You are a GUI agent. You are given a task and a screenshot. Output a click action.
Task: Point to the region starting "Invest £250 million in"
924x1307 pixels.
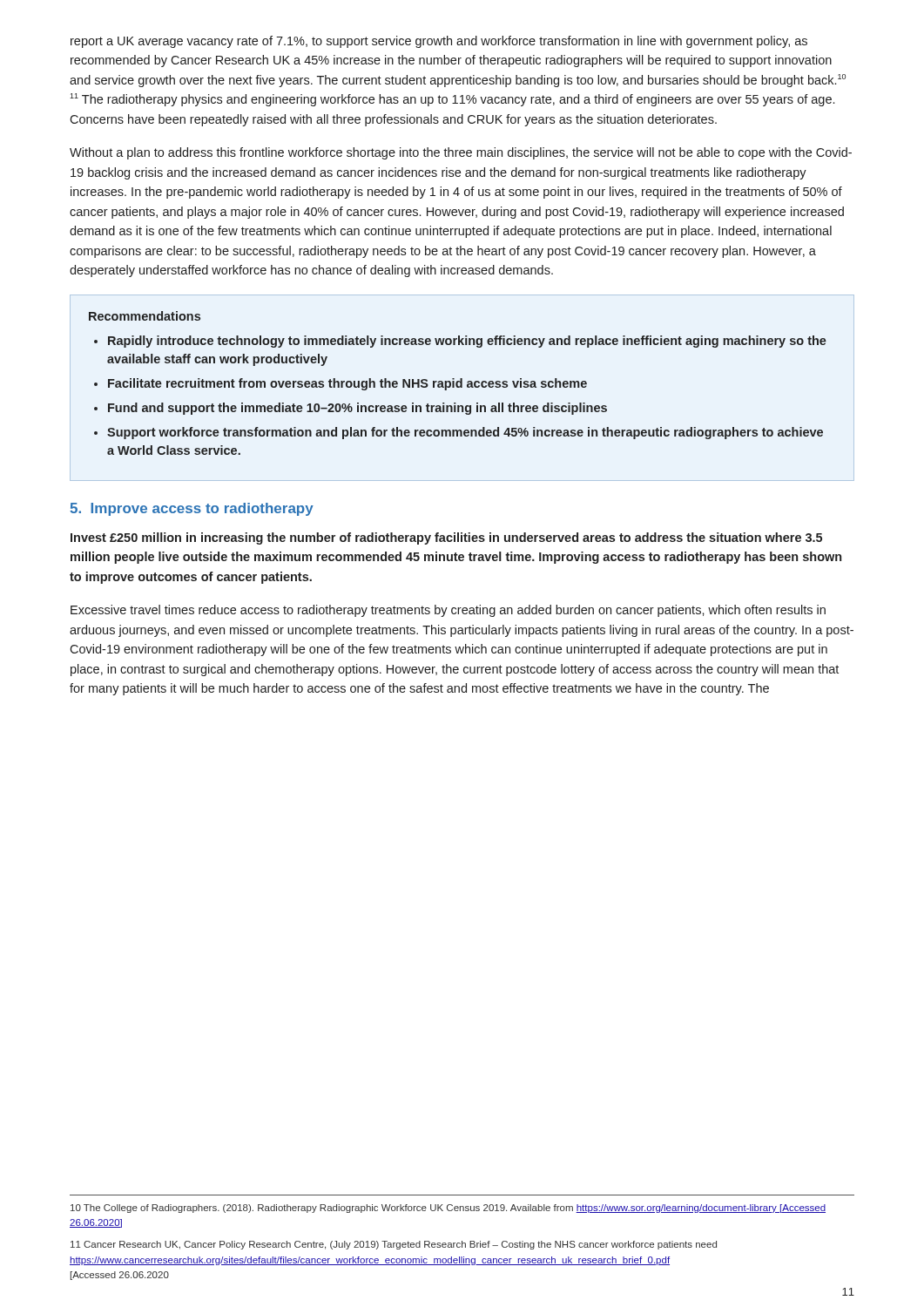456,557
